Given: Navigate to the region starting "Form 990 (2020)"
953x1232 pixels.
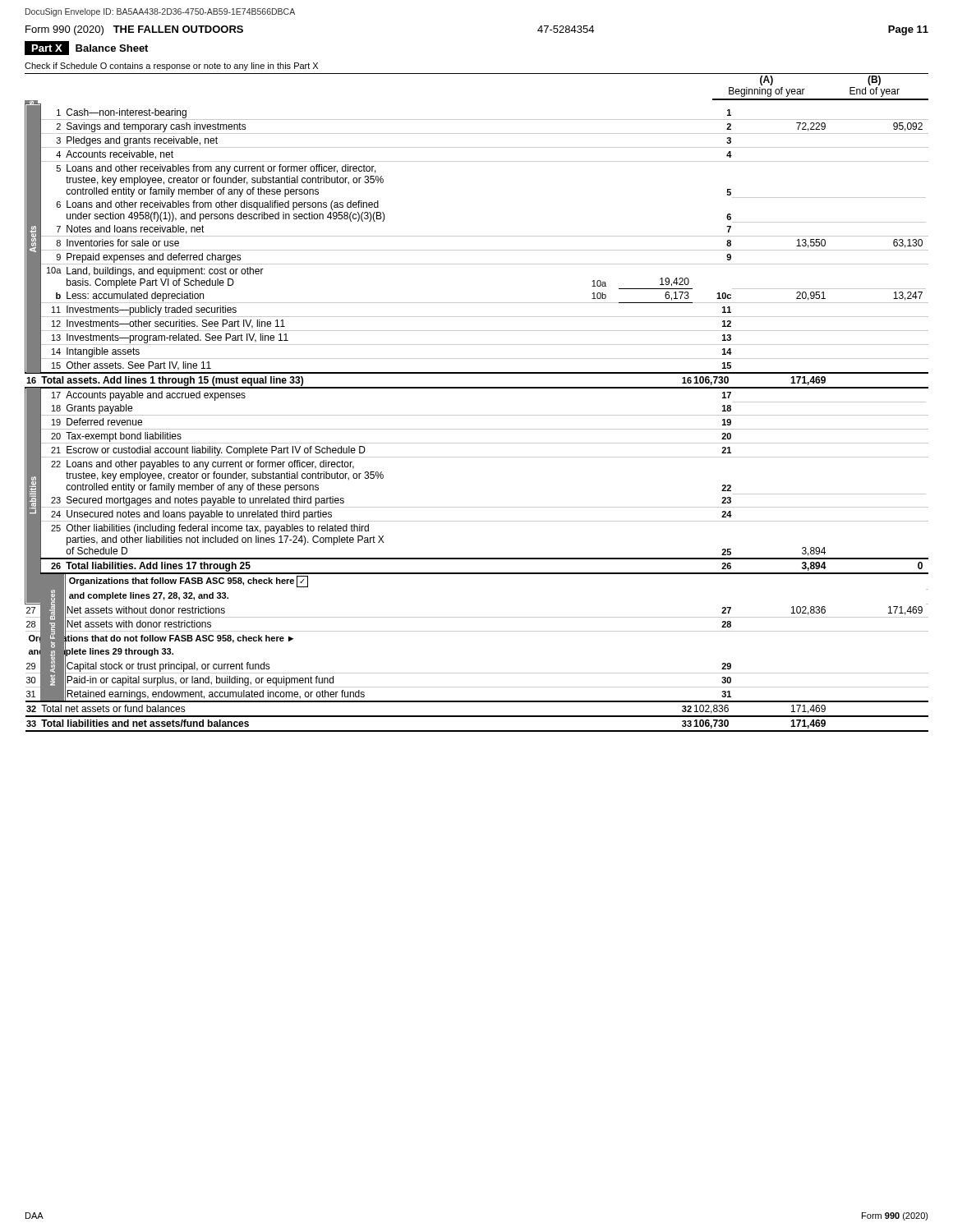Looking at the screenshot, I should coord(131,30).
